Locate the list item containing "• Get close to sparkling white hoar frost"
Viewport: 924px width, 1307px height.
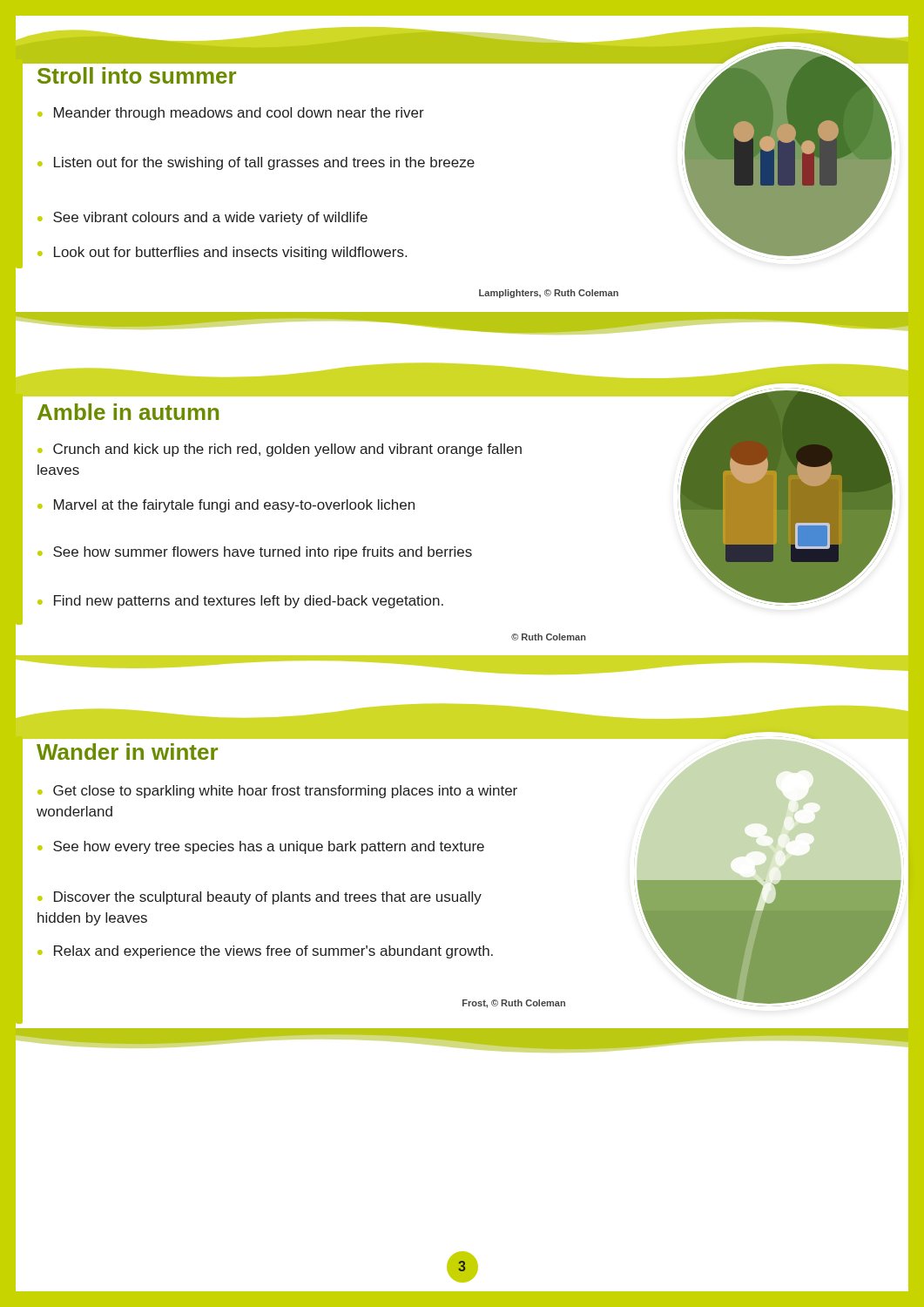coord(283,801)
